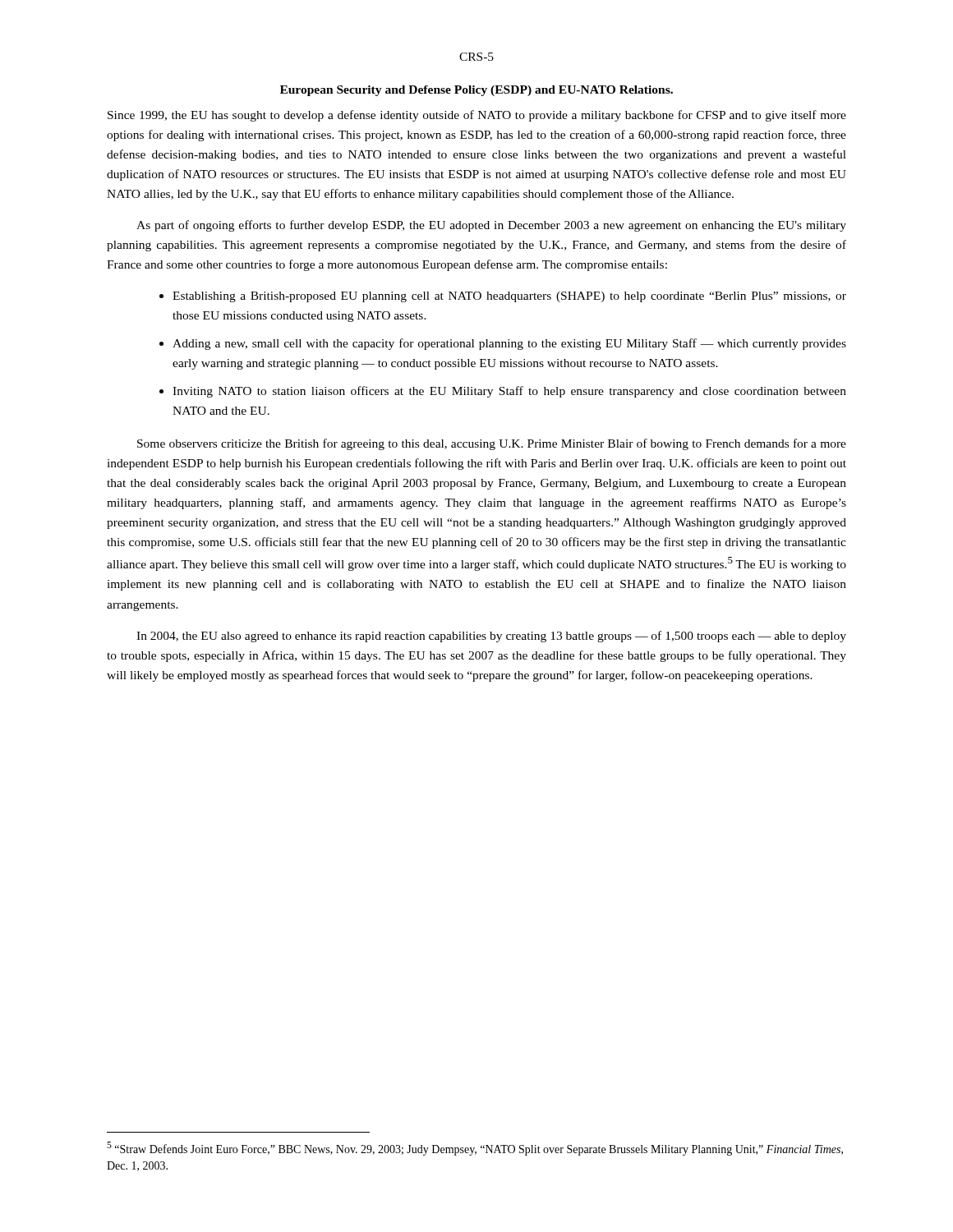953x1232 pixels.
Task: Point to the block beginning "Some observers criticize the British"
Action: pyautogui.click(x=476, y=523)
